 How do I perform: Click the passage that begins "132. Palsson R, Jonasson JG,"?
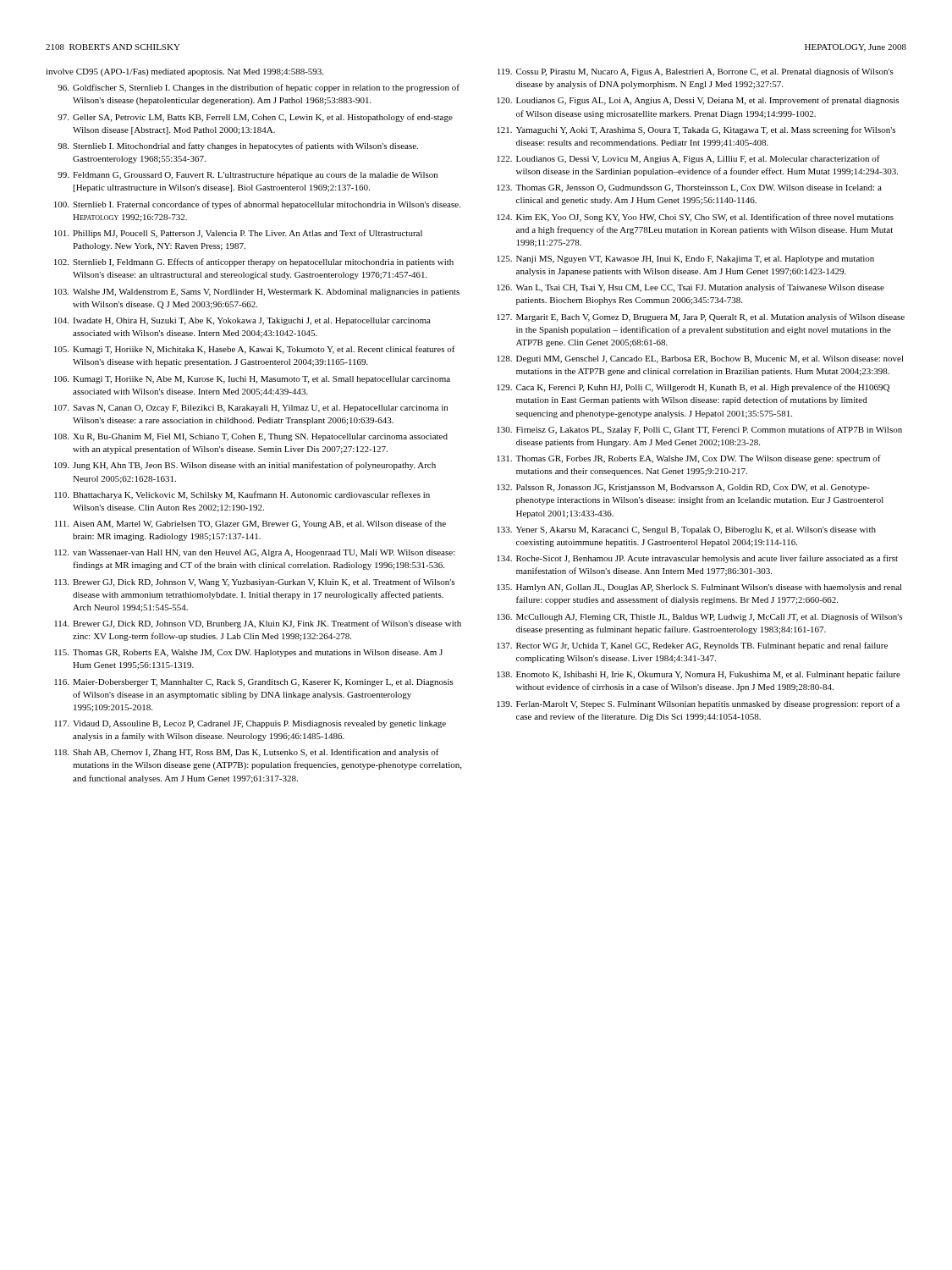[x=697, y=500]
